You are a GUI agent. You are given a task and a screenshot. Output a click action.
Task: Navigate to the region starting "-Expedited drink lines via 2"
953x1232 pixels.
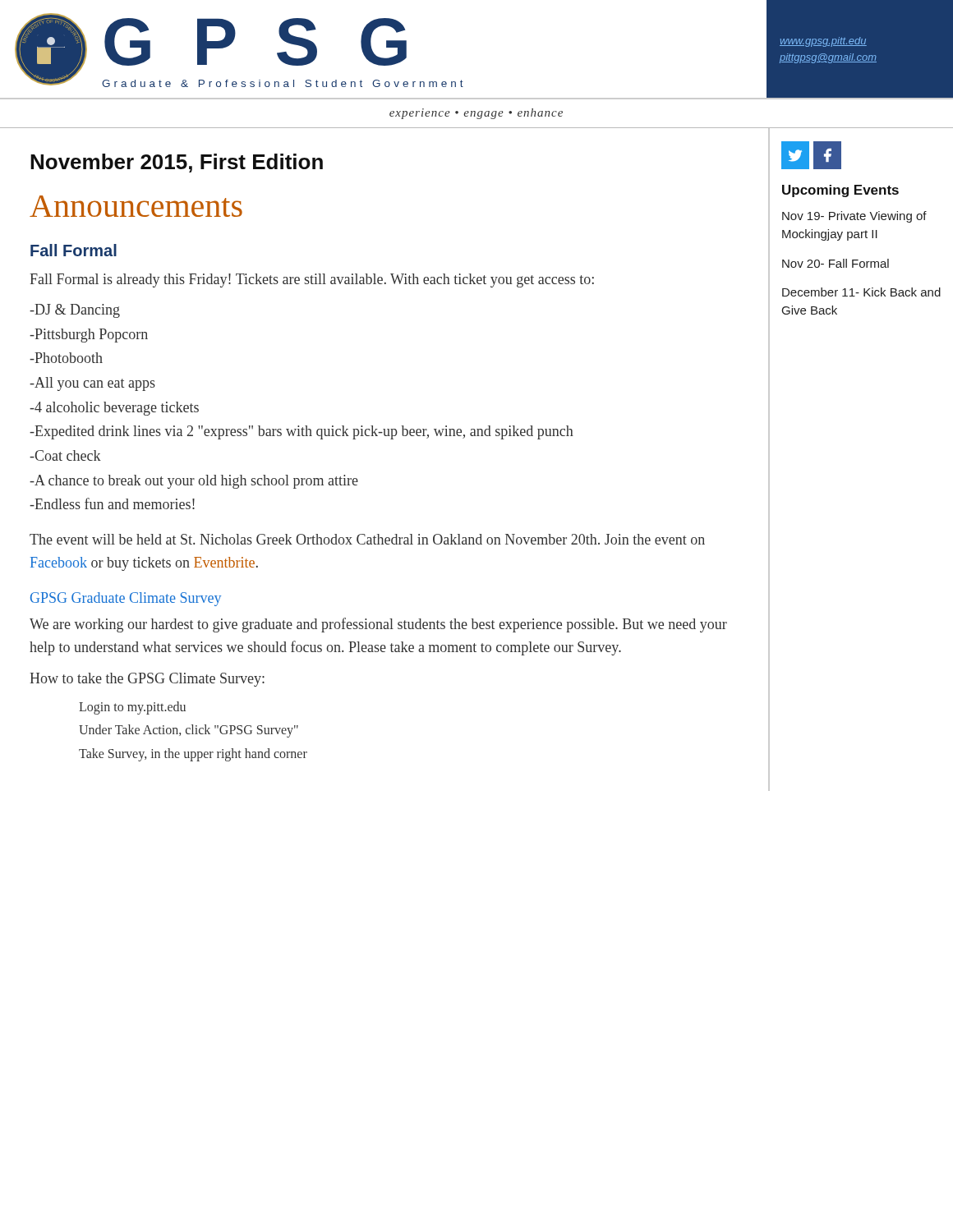point(301,432)
